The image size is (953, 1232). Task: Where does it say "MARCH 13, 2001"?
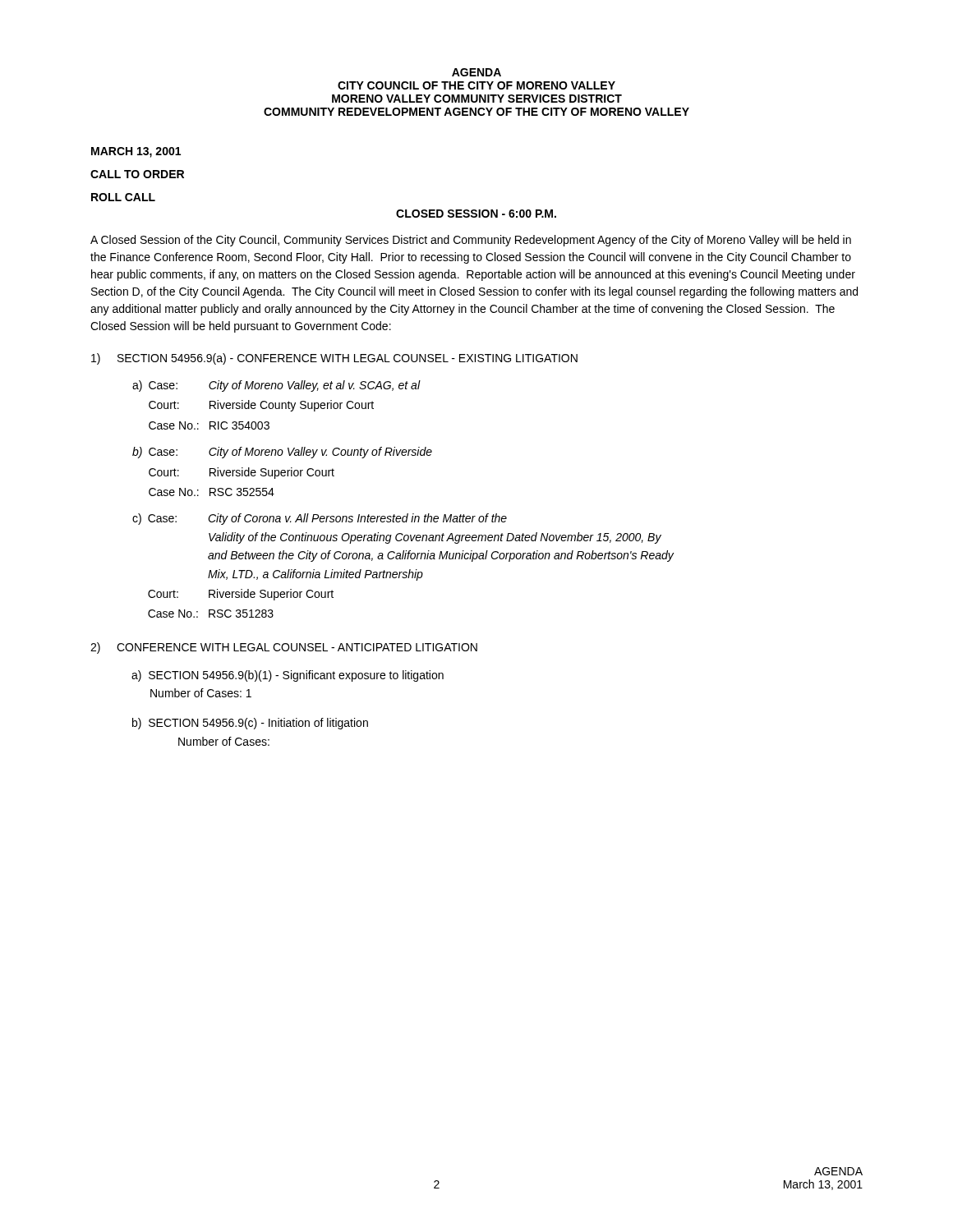click(x=136, y=151)
